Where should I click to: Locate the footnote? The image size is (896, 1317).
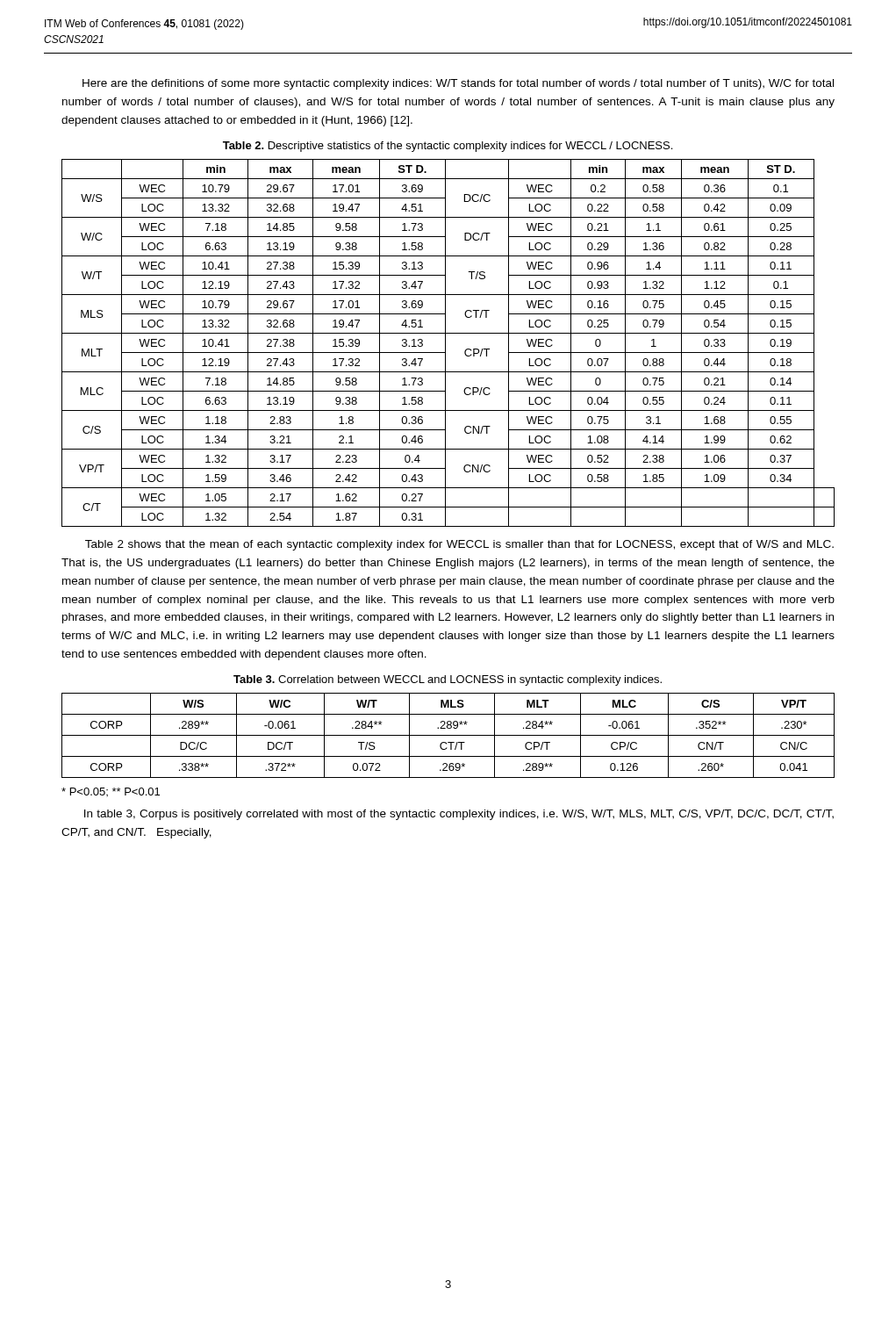[x=111, y=792]
